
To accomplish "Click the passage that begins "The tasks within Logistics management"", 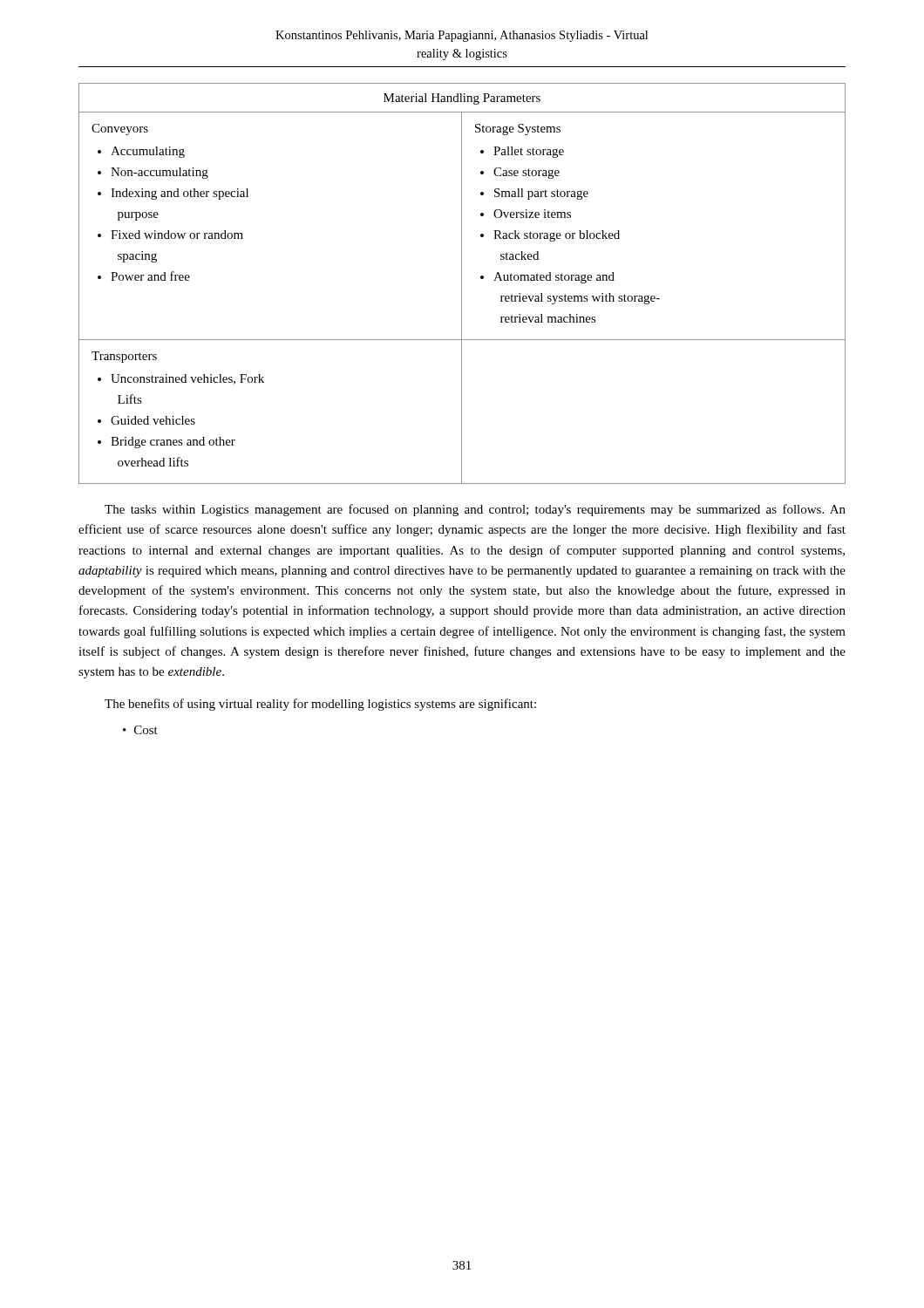I will pyautogui.click(x=462, y=590).
